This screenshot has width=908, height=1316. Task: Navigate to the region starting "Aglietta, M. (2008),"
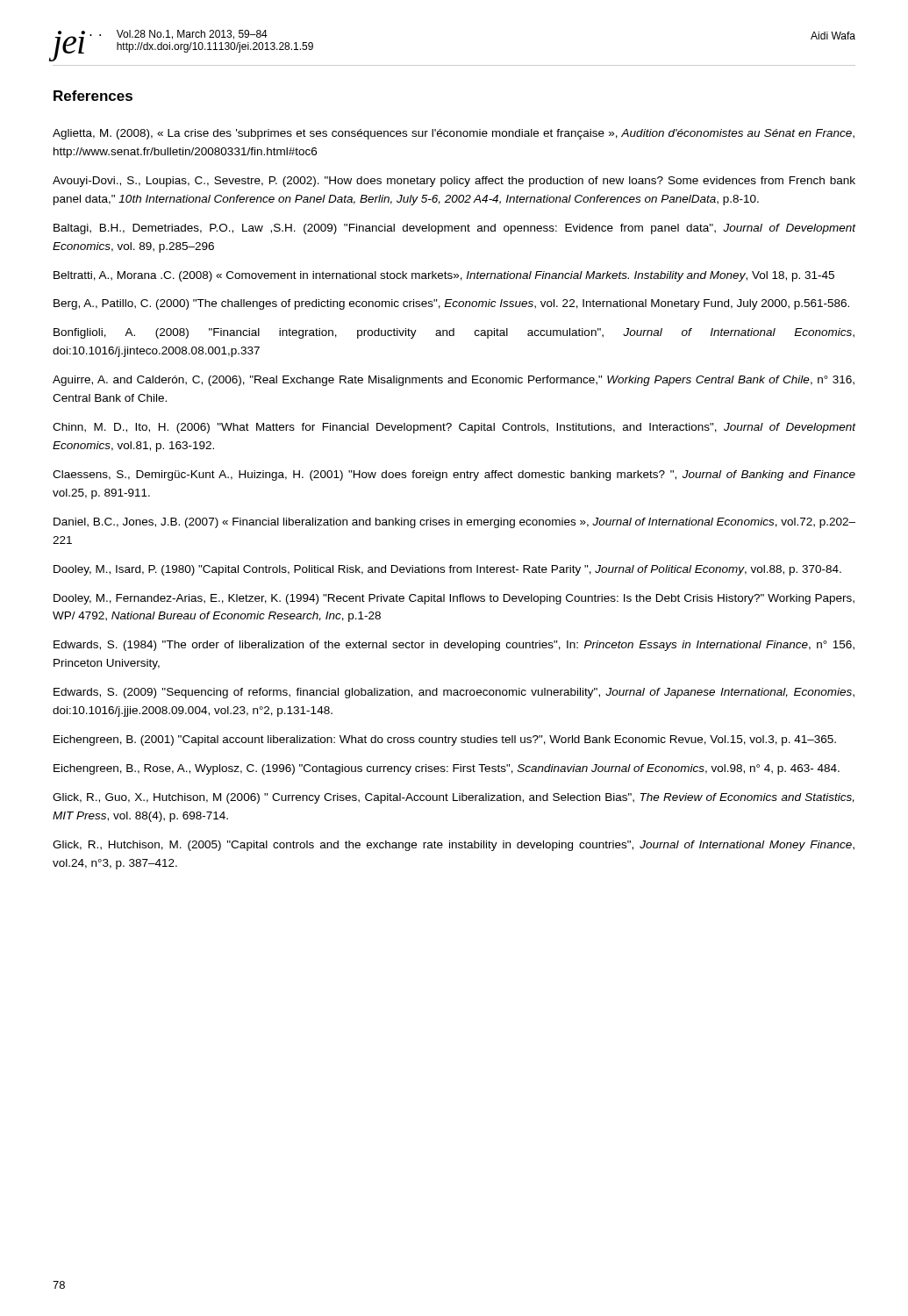(x=454, y=142)
